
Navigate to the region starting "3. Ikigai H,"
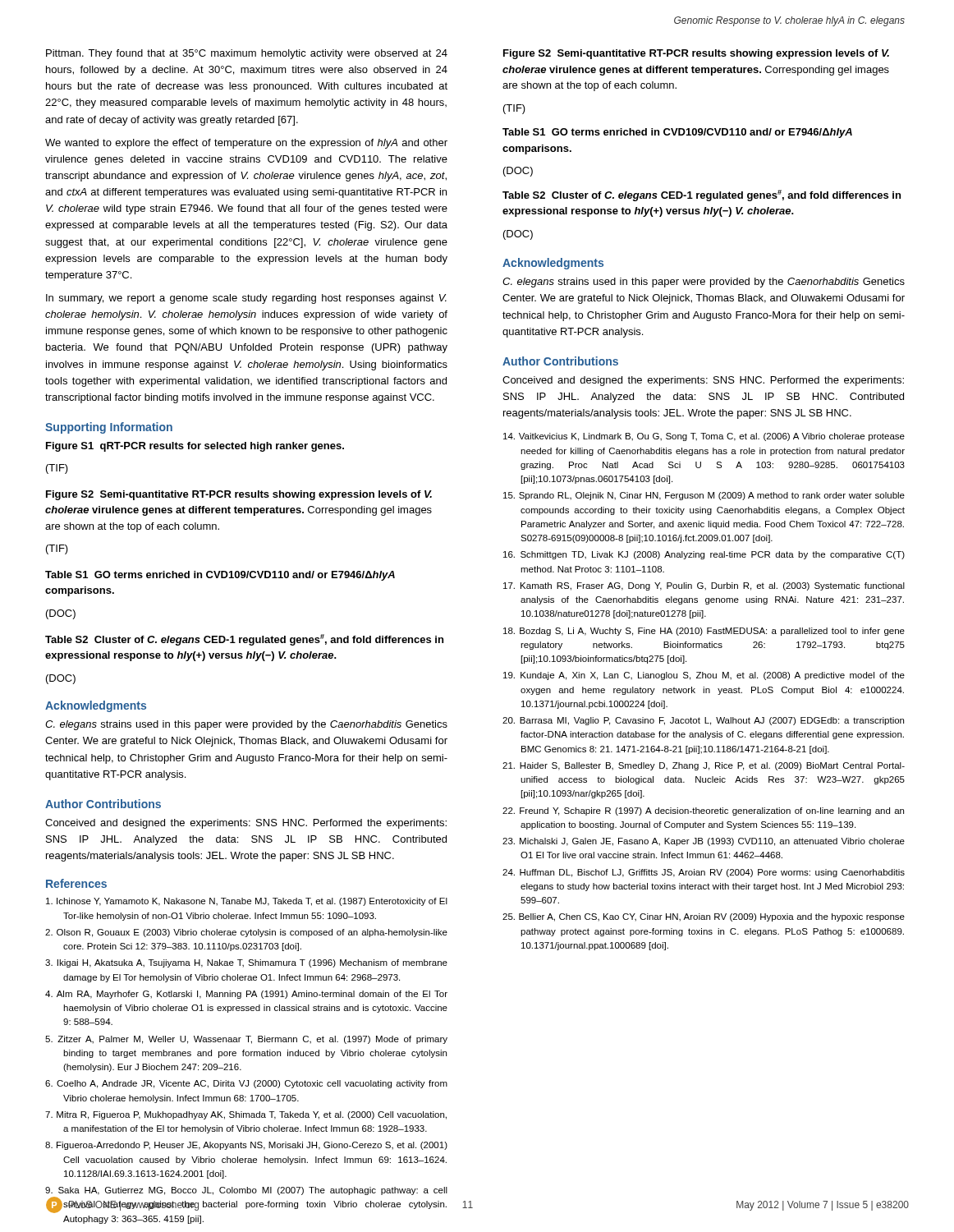[x=246, y=970]
